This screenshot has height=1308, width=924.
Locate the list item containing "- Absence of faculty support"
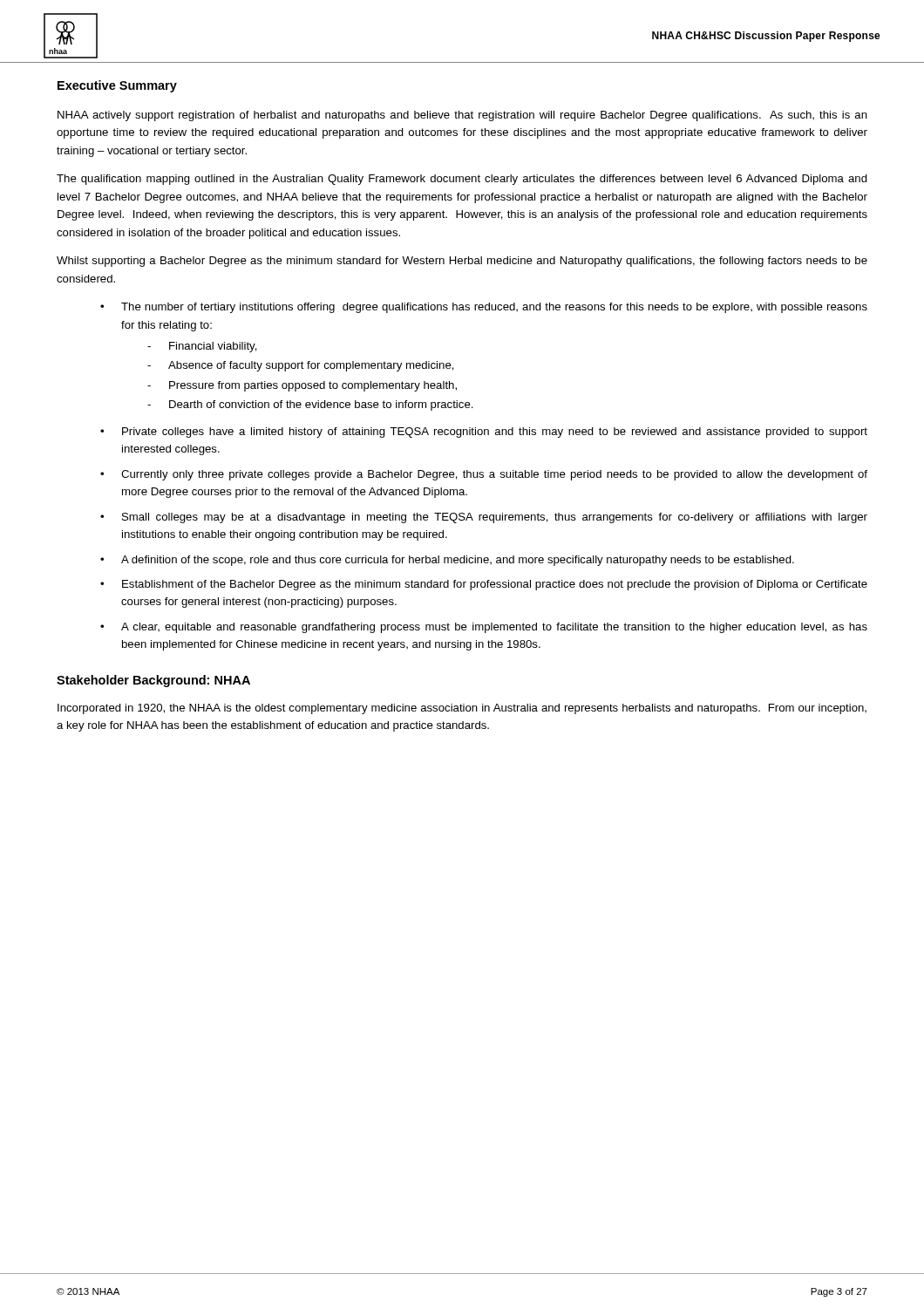tap(301, 366)
